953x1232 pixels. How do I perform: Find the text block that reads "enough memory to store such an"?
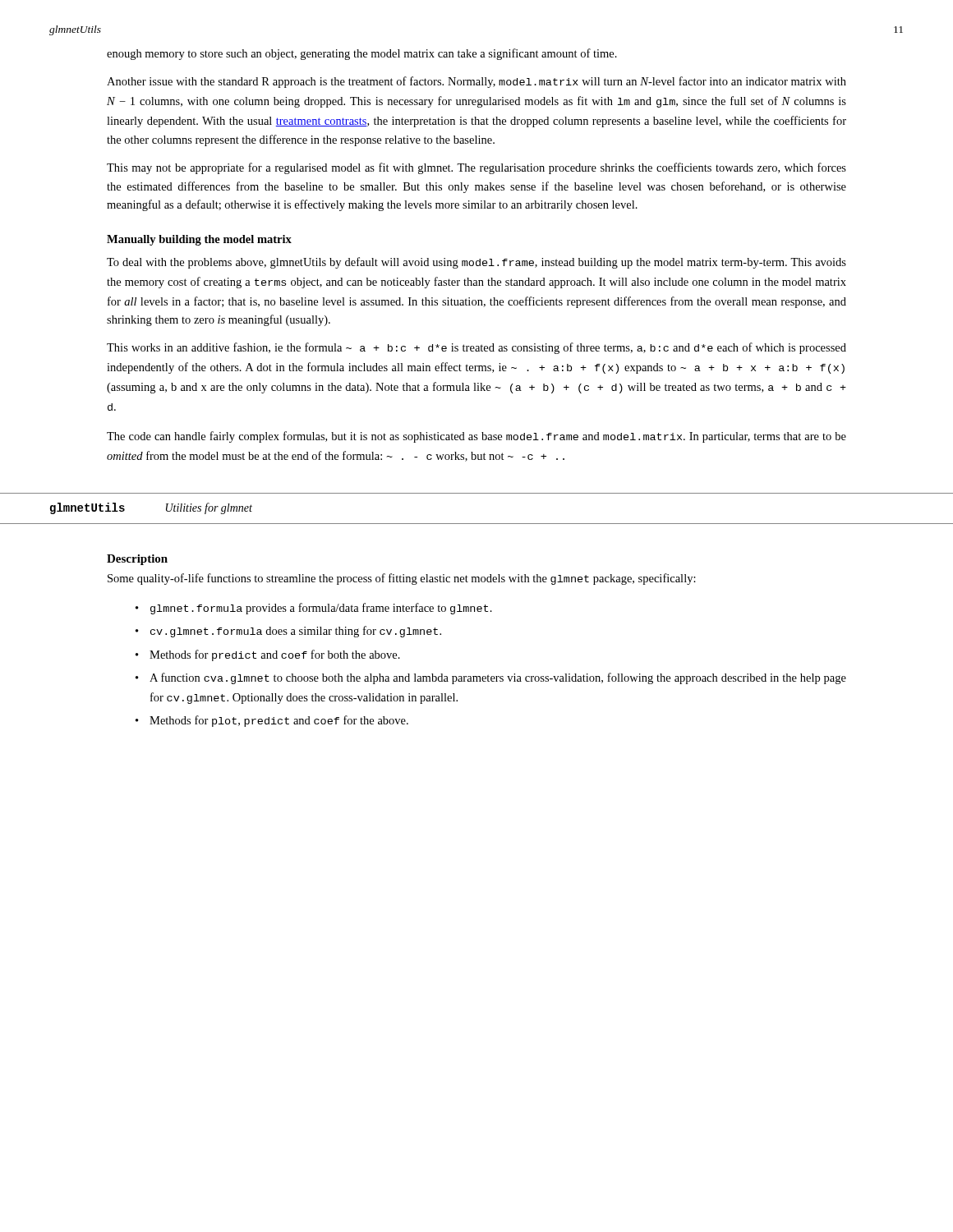(x=362, y=53)
